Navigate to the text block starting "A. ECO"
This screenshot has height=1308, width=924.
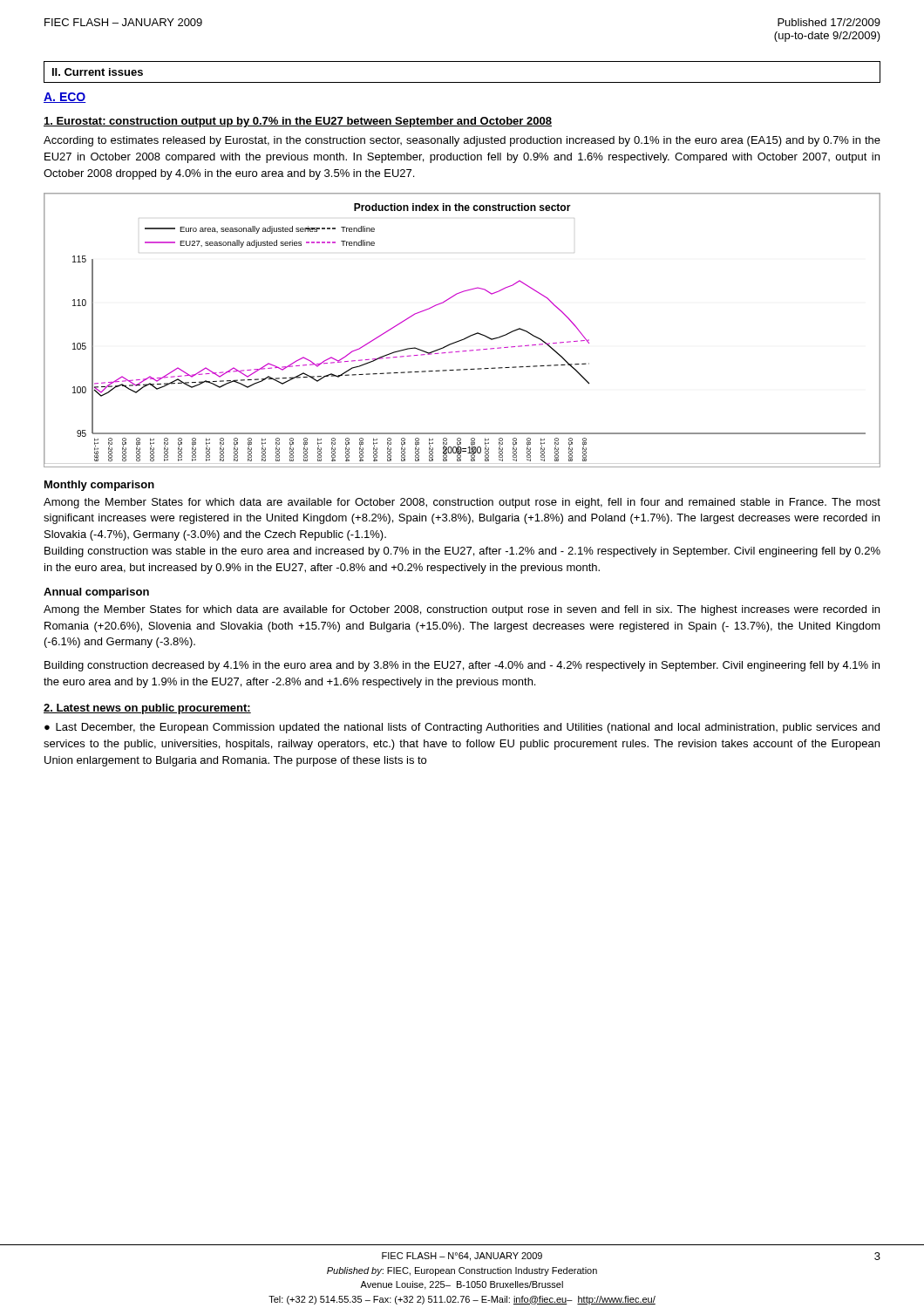click(65, 98)
